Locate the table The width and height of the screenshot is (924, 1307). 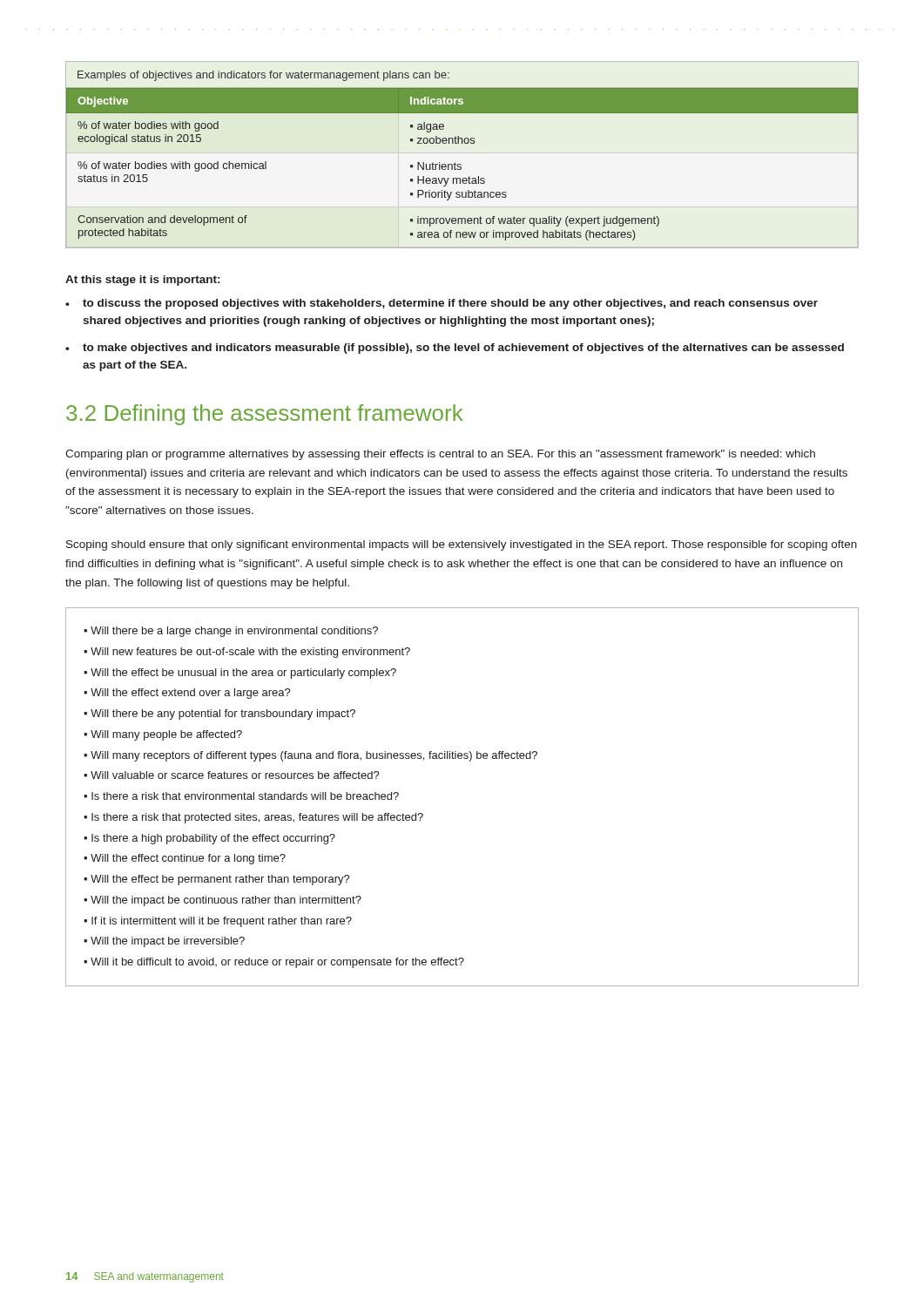tap(462, 155)
